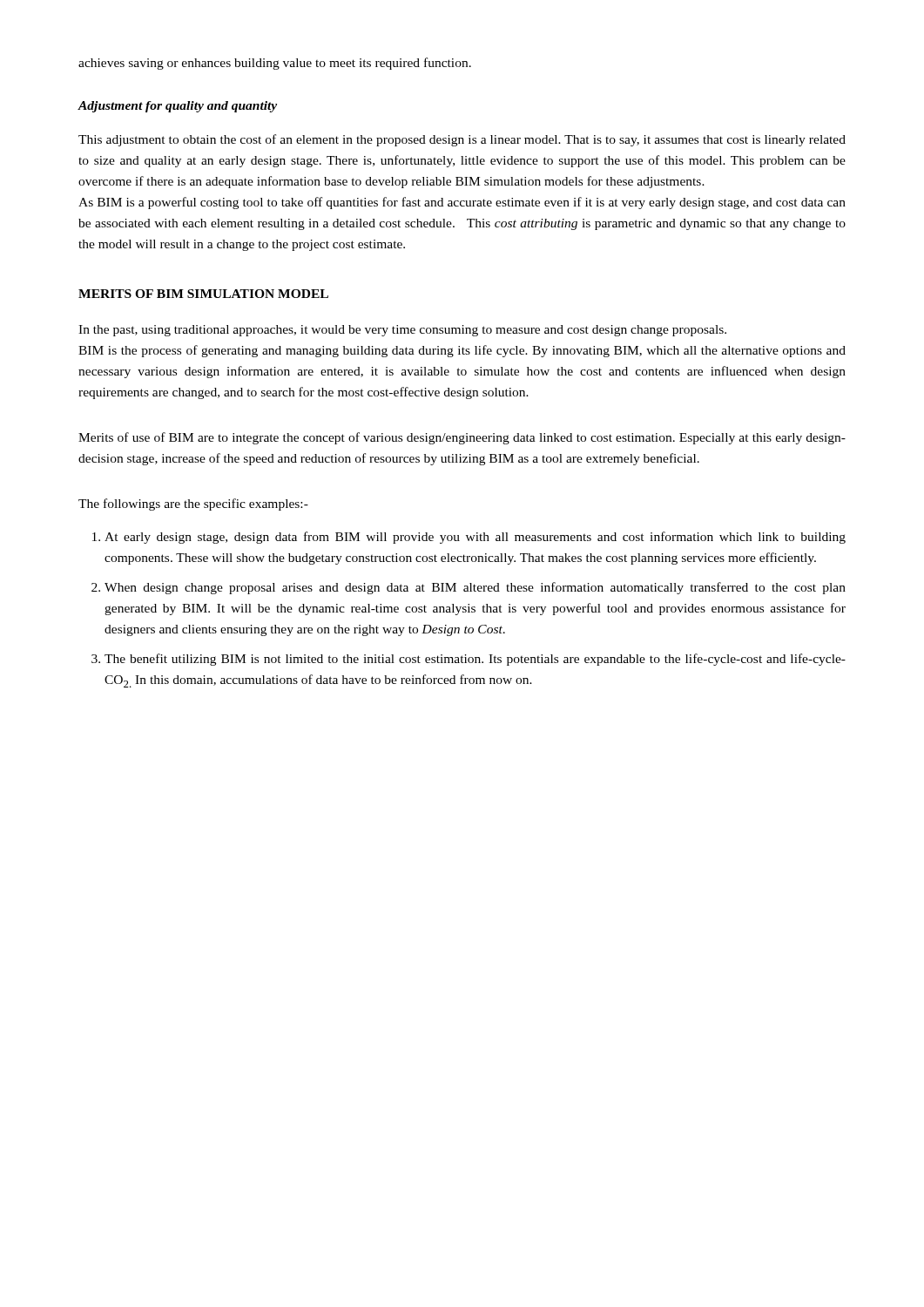Select the text with the text "The followings are the specific examples:-"
Screen dimensions: 1307x924
[x=193, y=505]
